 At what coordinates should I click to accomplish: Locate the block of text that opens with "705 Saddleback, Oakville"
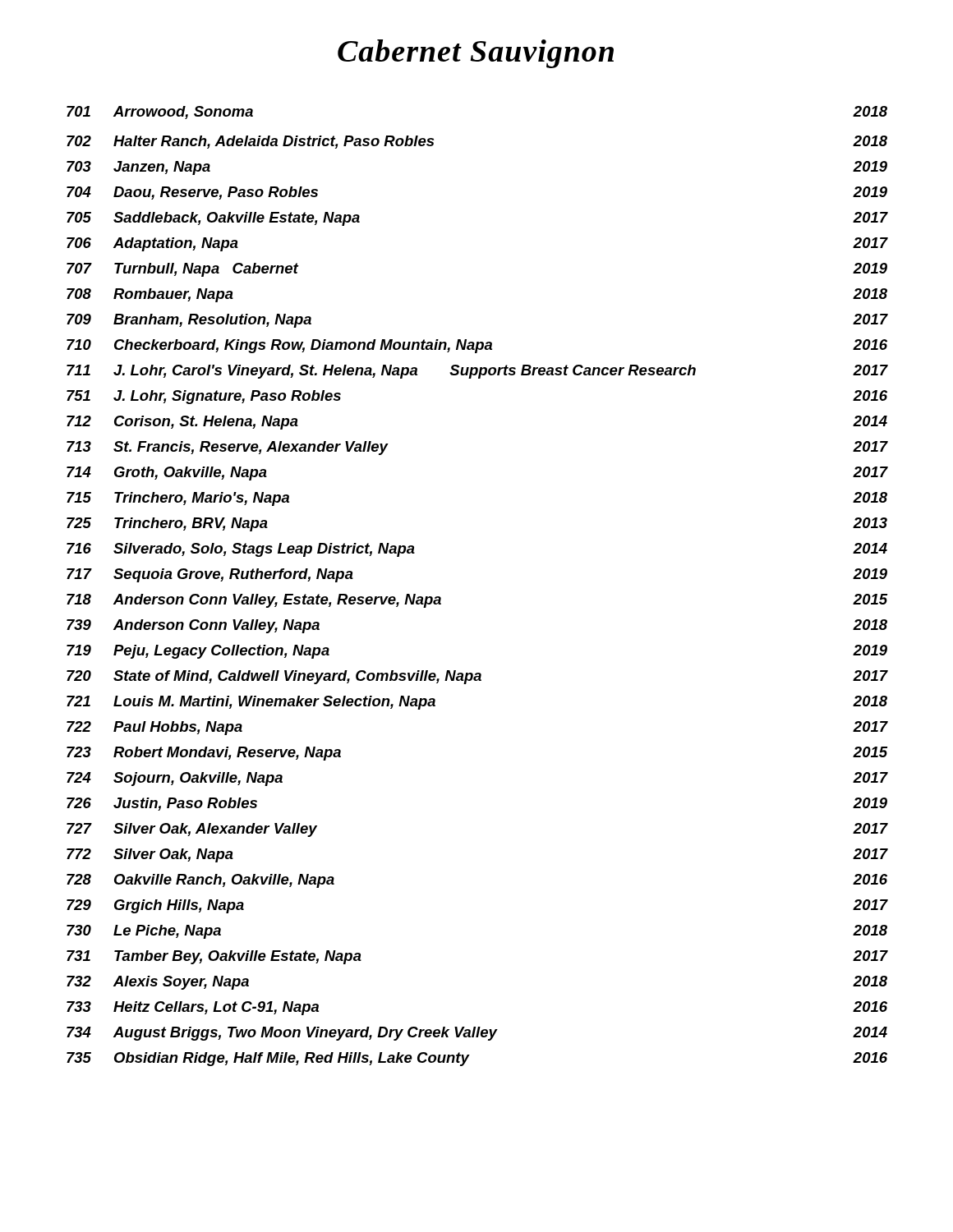coord(245,219)
